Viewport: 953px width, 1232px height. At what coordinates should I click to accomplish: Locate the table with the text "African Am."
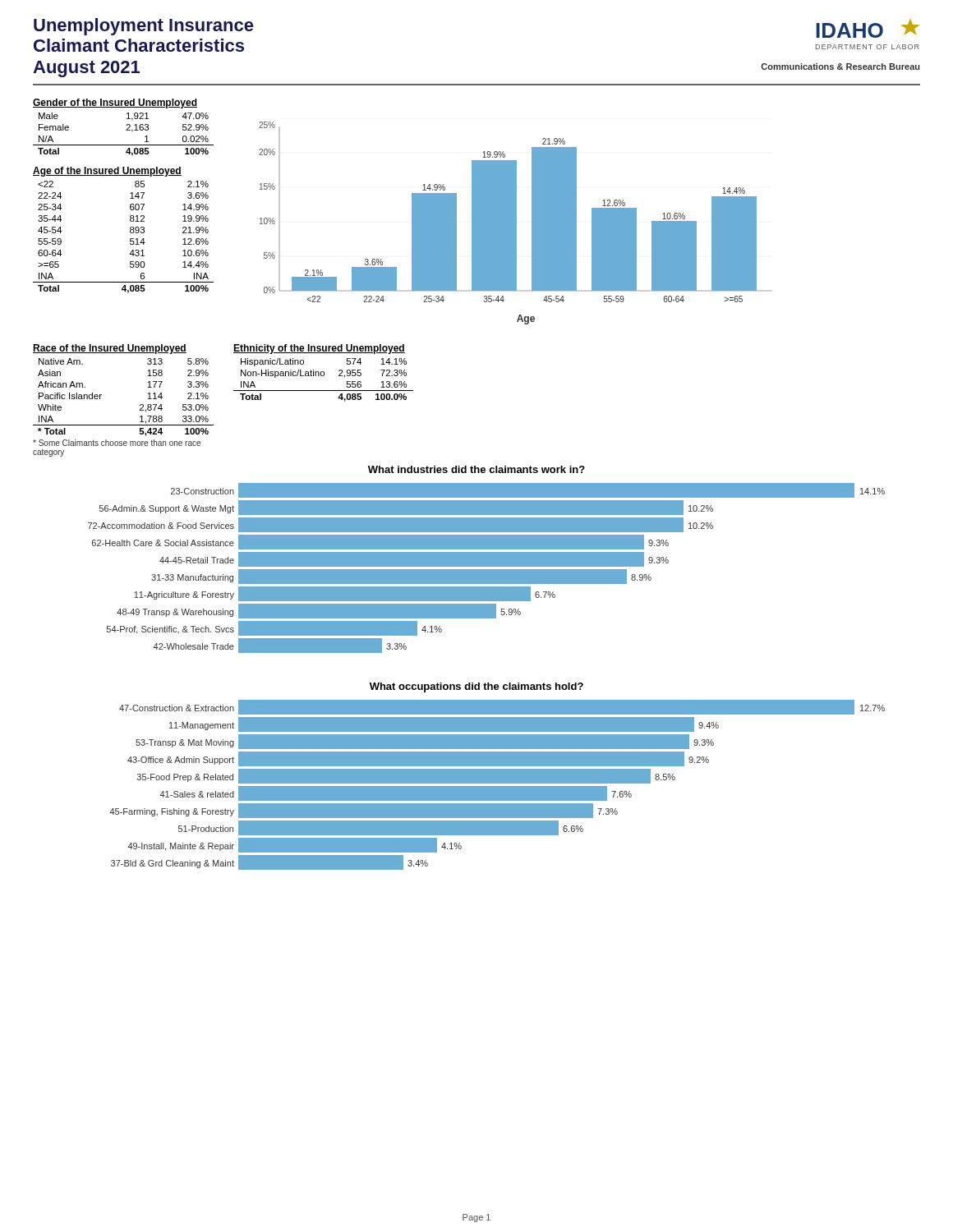[123, 396]
